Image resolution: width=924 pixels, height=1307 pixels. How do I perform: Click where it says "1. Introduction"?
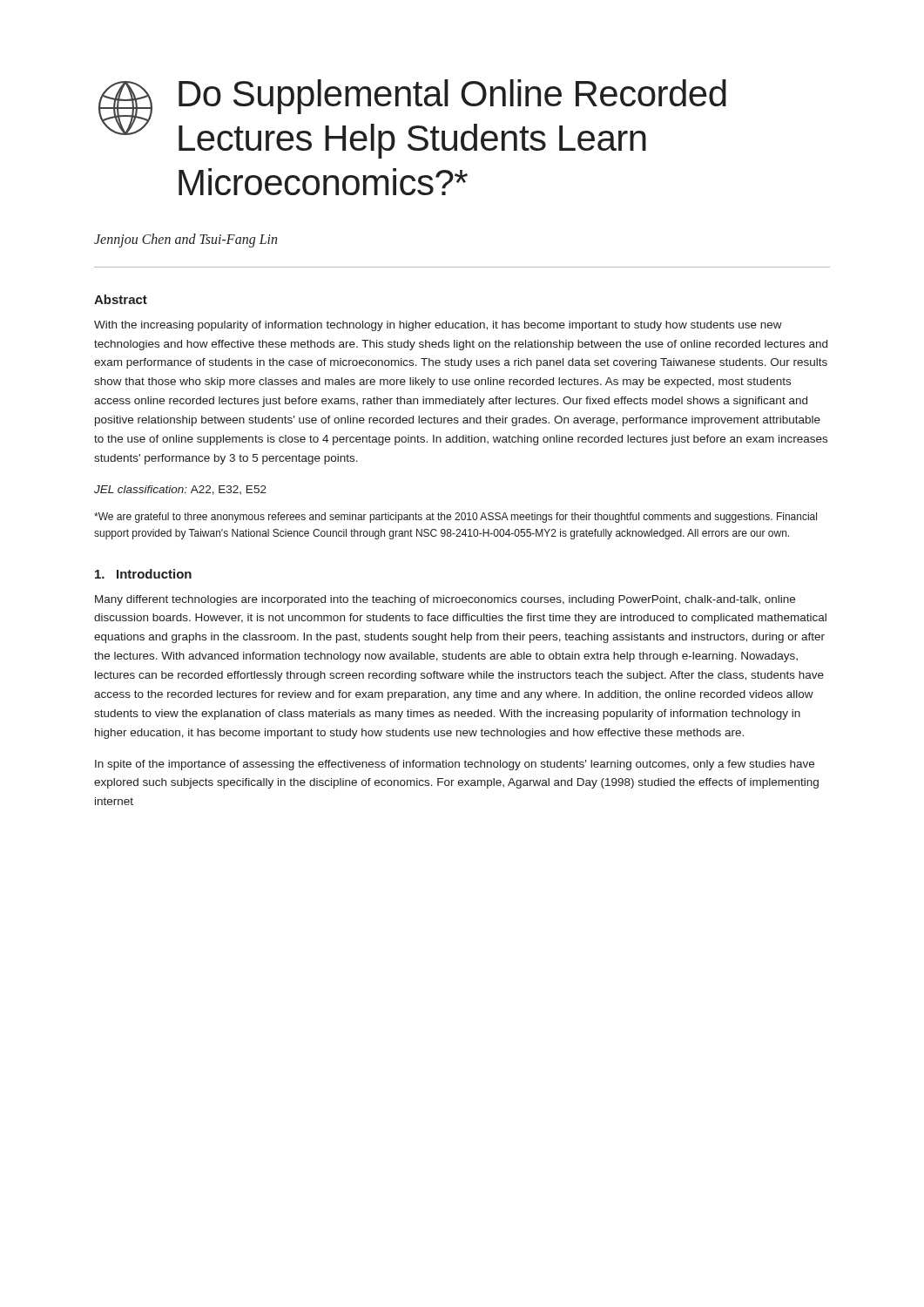tap(143, 573)
